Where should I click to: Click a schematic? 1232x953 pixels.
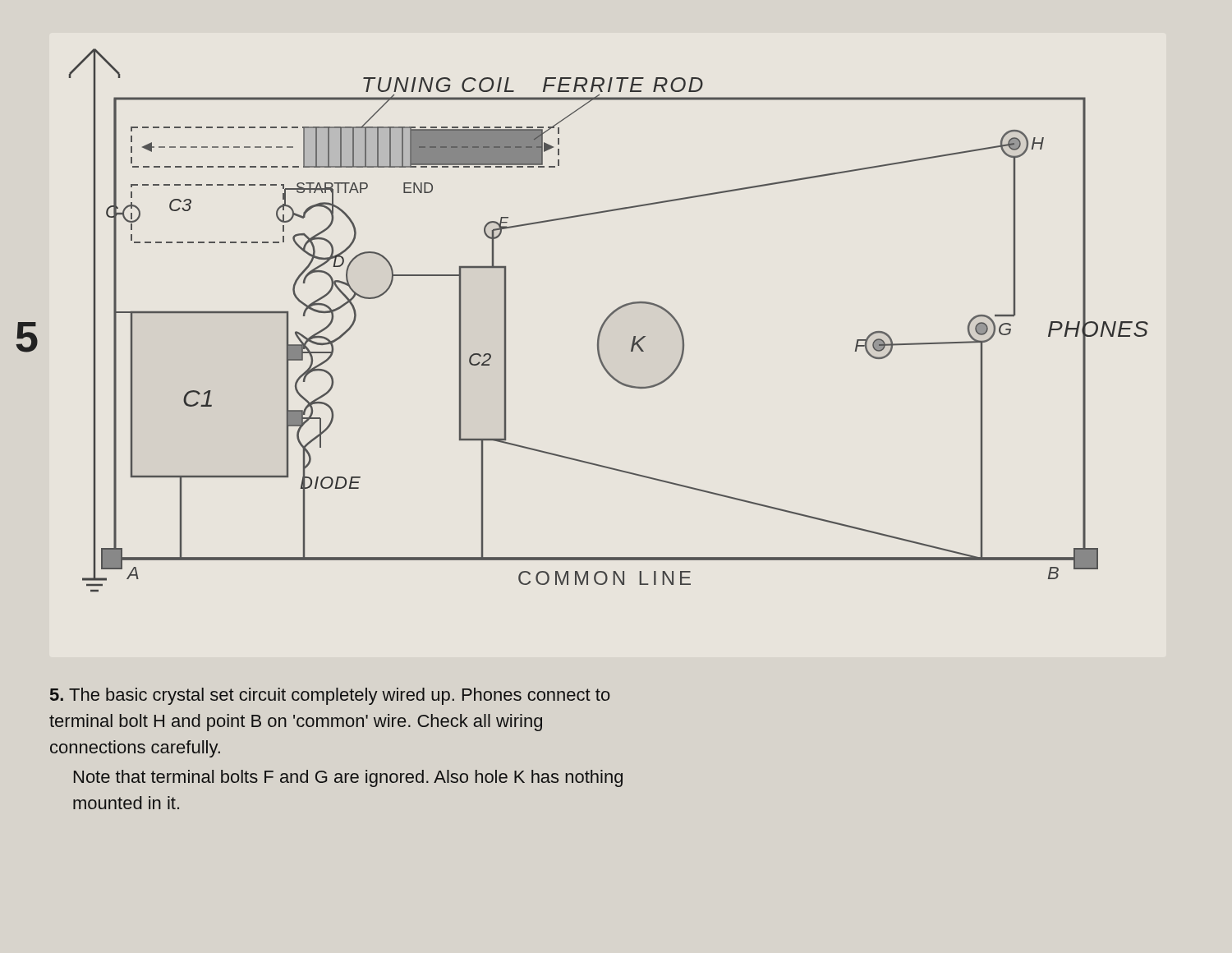608,345
